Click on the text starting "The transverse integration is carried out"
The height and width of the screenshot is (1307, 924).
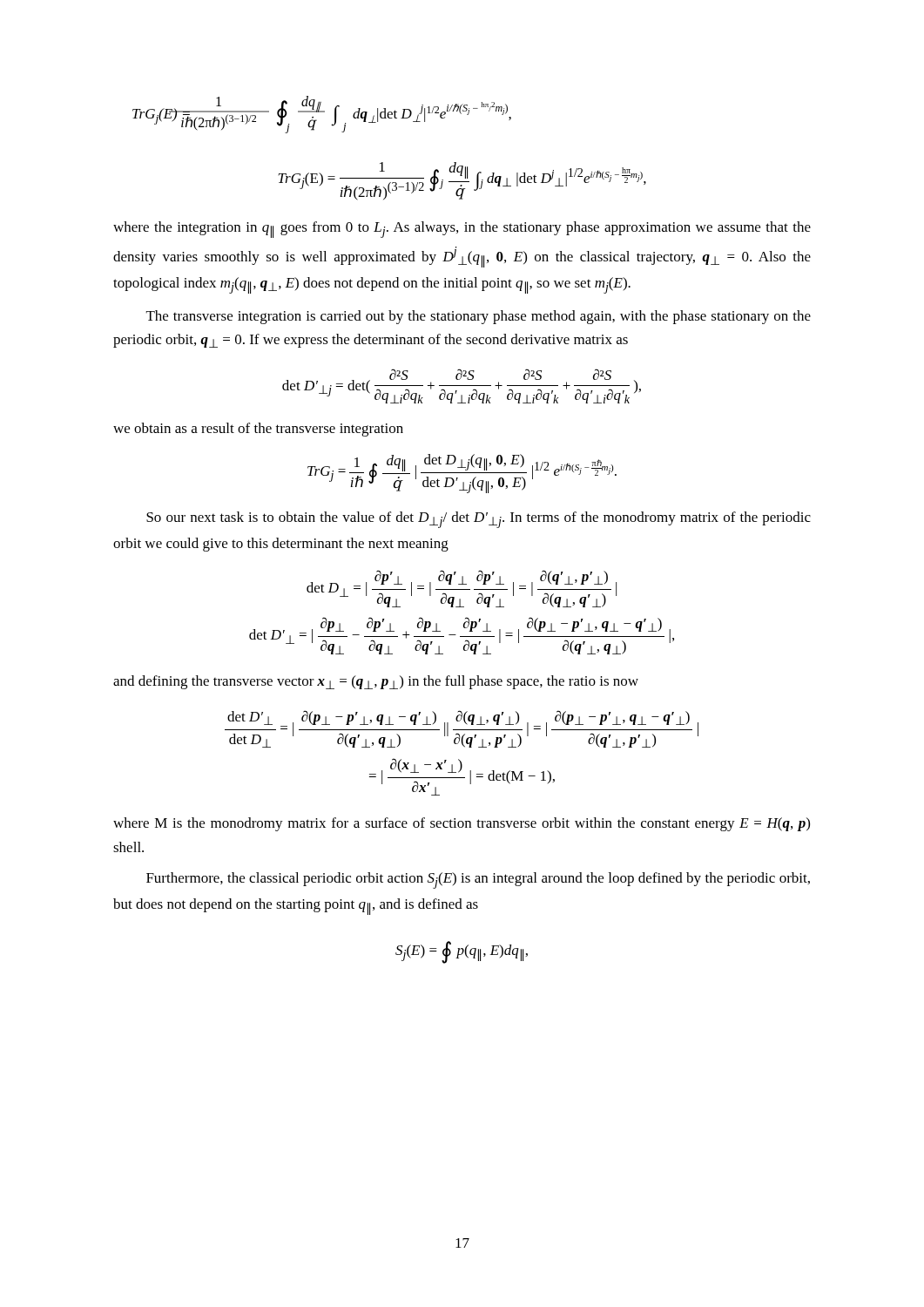(x=462, y=329)
